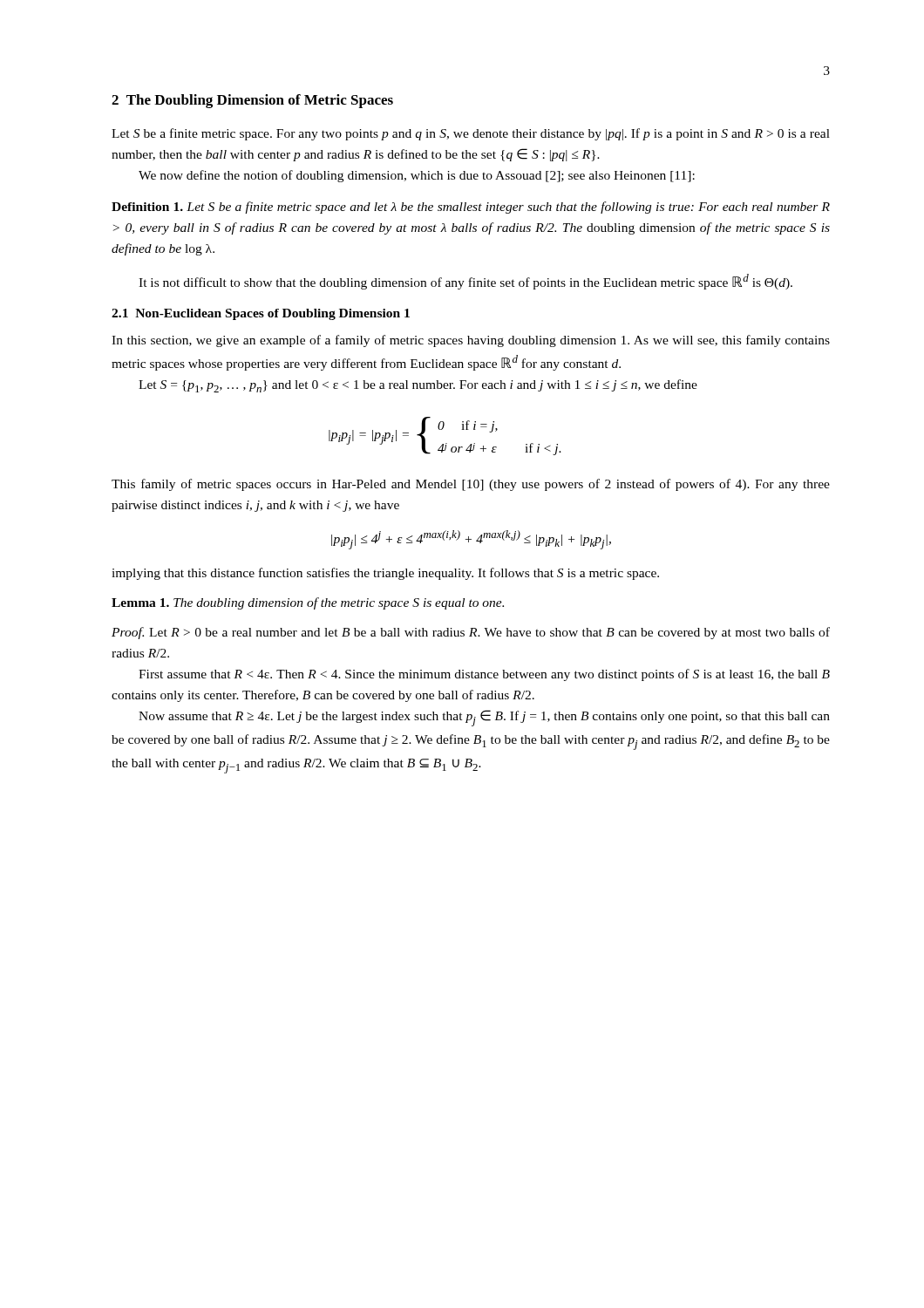
Task: Locate the text block starting "Definition 1. Let"
Action: [x=471, y=228]
